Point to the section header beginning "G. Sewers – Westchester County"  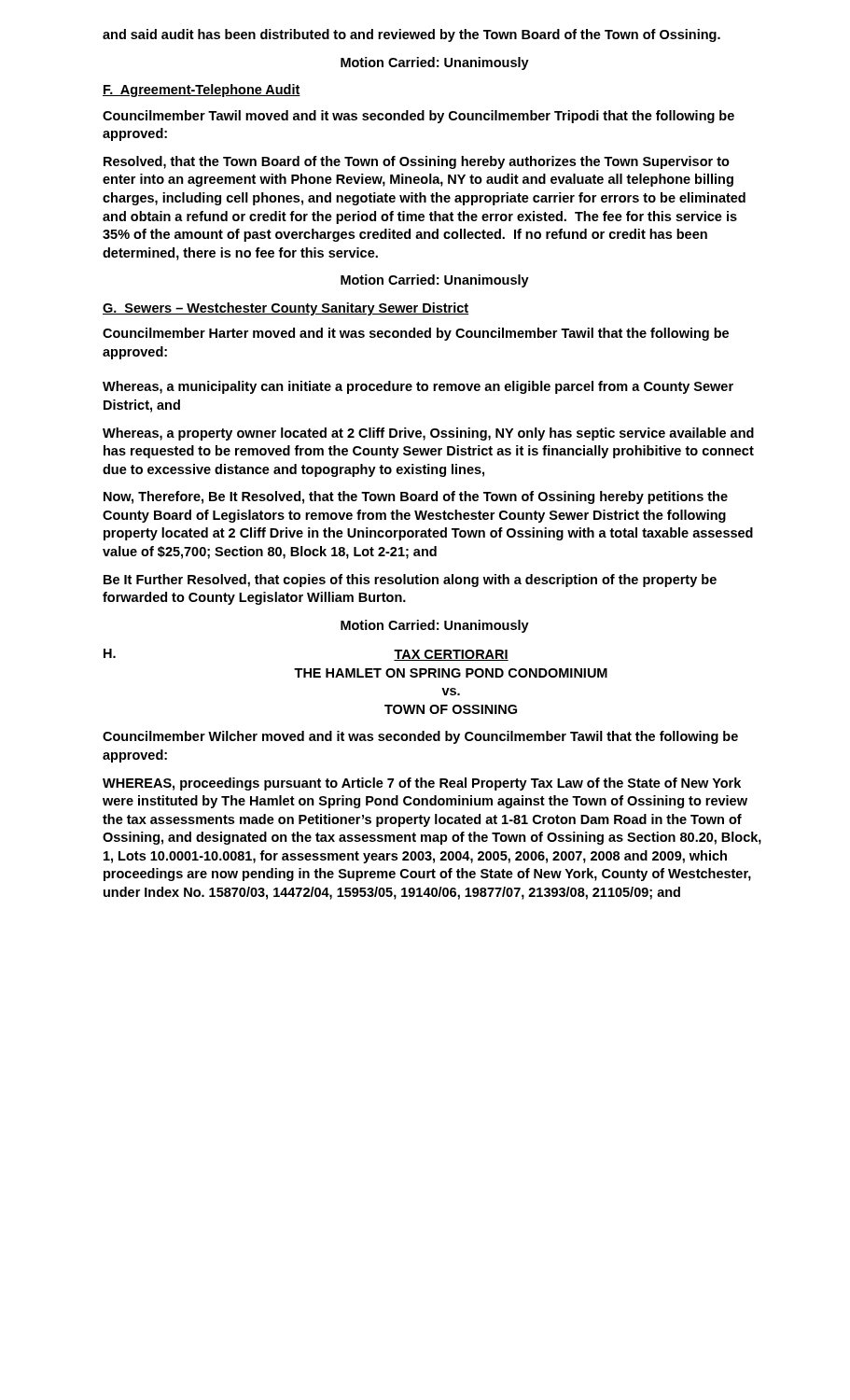pos(434,308)
